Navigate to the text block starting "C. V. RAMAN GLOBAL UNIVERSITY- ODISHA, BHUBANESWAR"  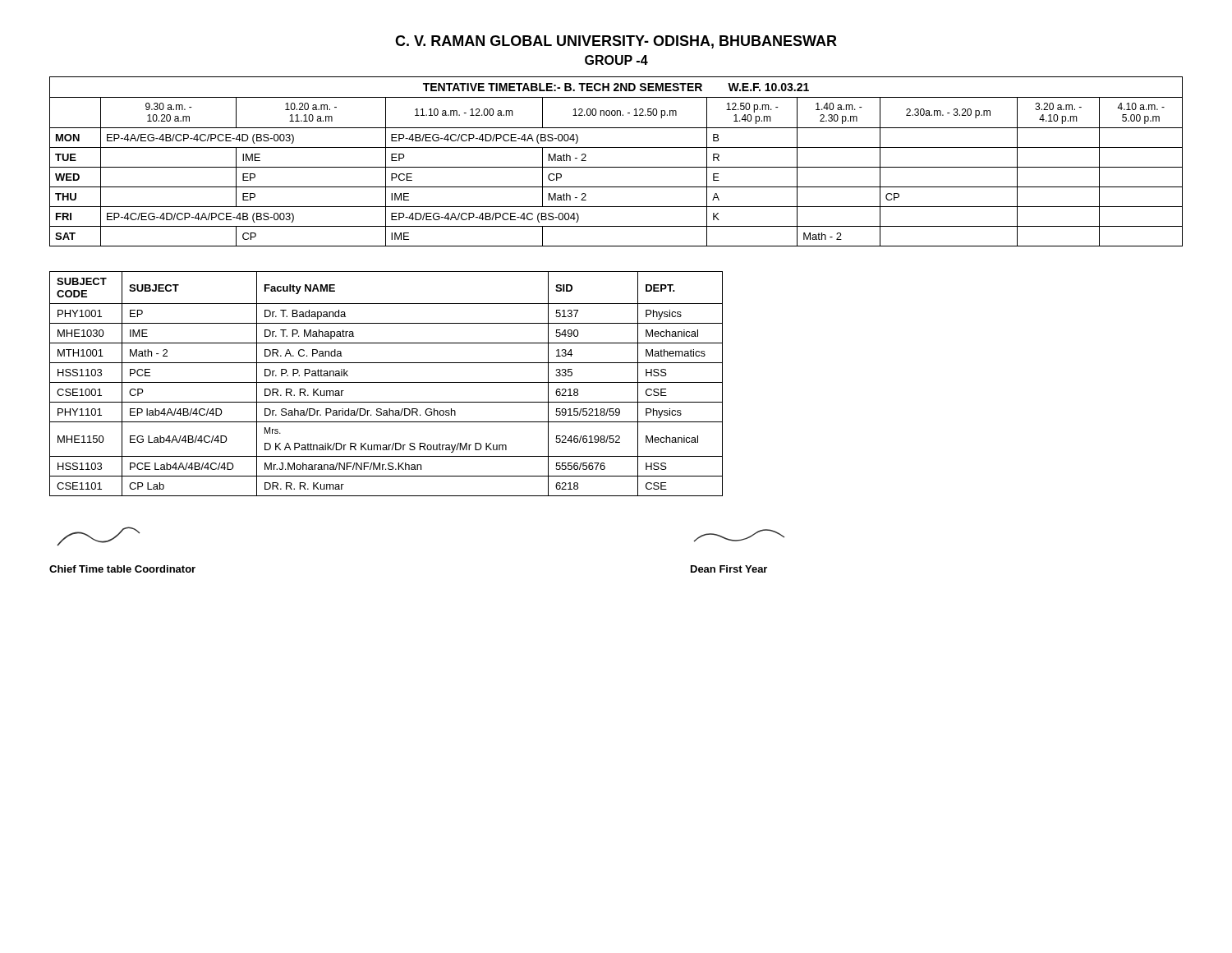pos(616,41)
